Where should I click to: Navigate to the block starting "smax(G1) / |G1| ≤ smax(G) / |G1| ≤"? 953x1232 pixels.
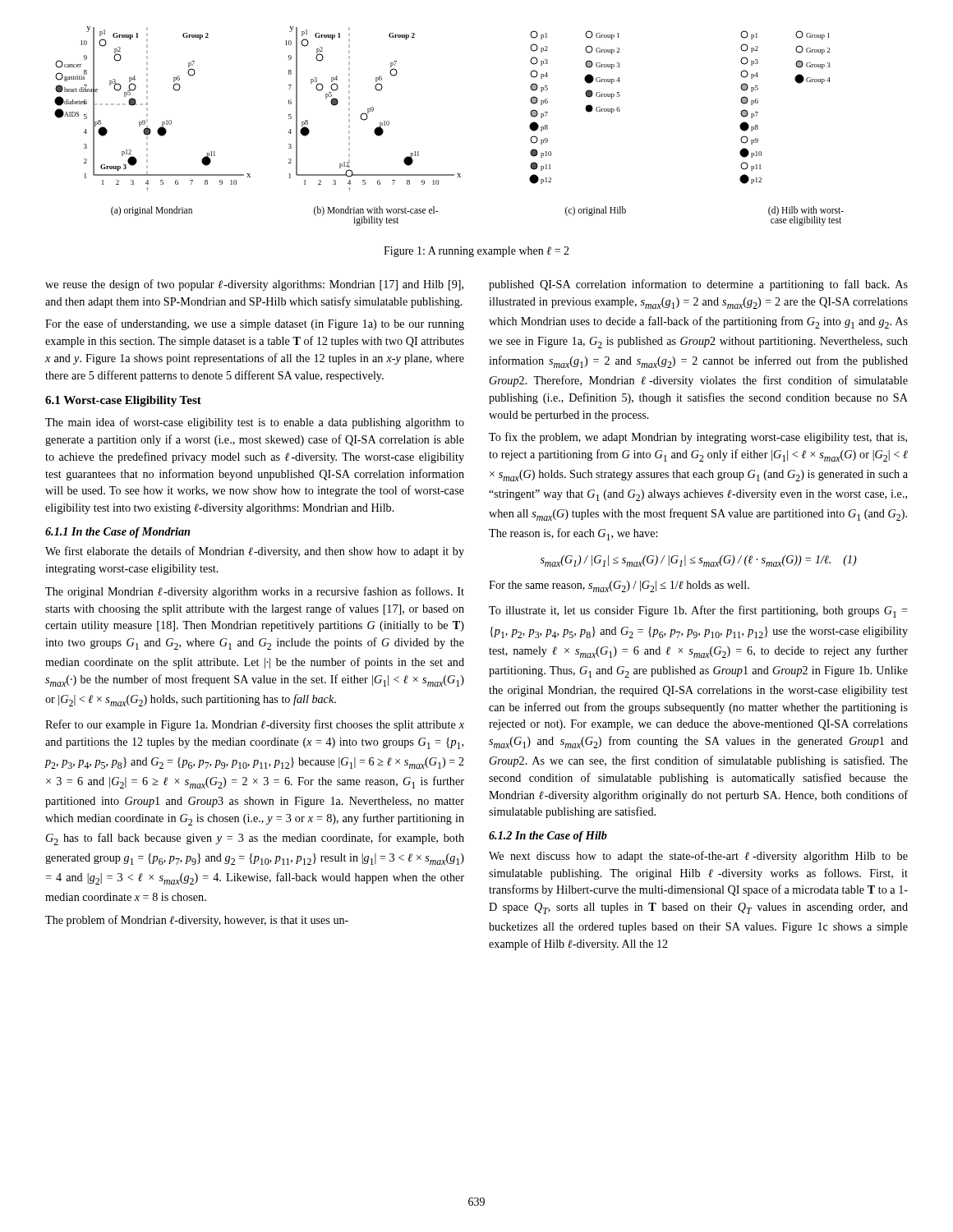click(698, 561)
